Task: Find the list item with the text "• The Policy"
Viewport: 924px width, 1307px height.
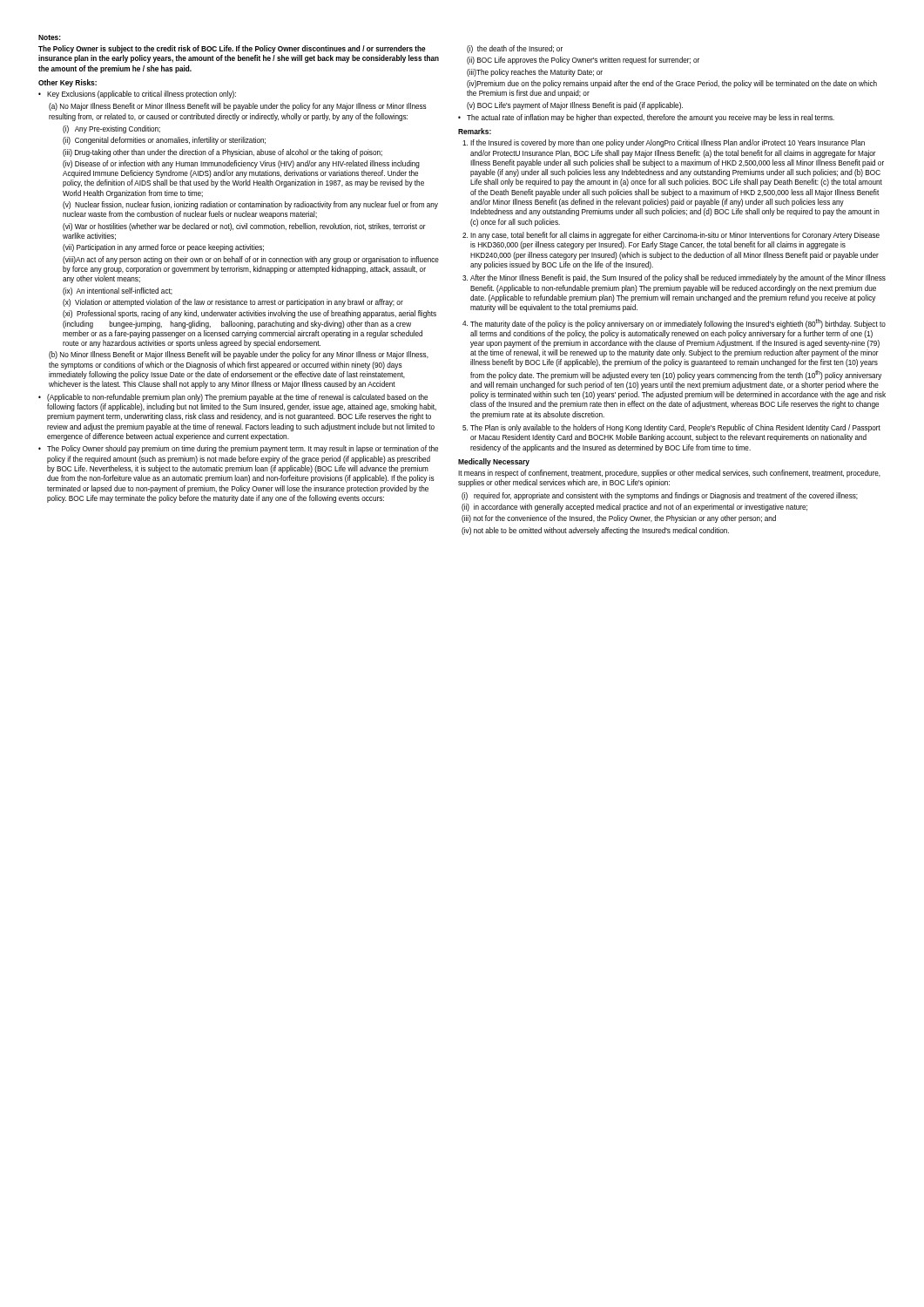Action: [x=239, y=474]
